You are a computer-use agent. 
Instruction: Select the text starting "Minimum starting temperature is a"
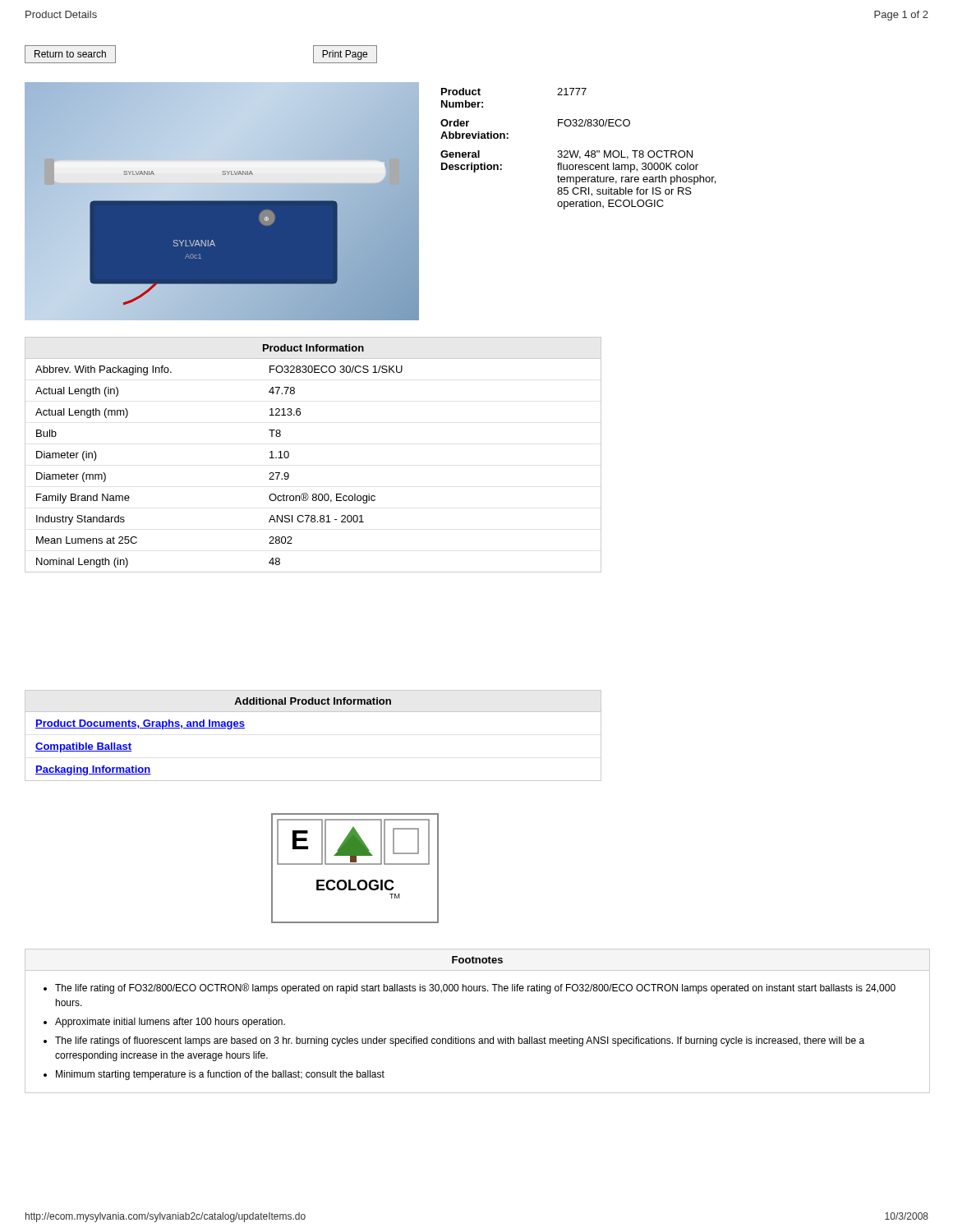pos(220,1074)
